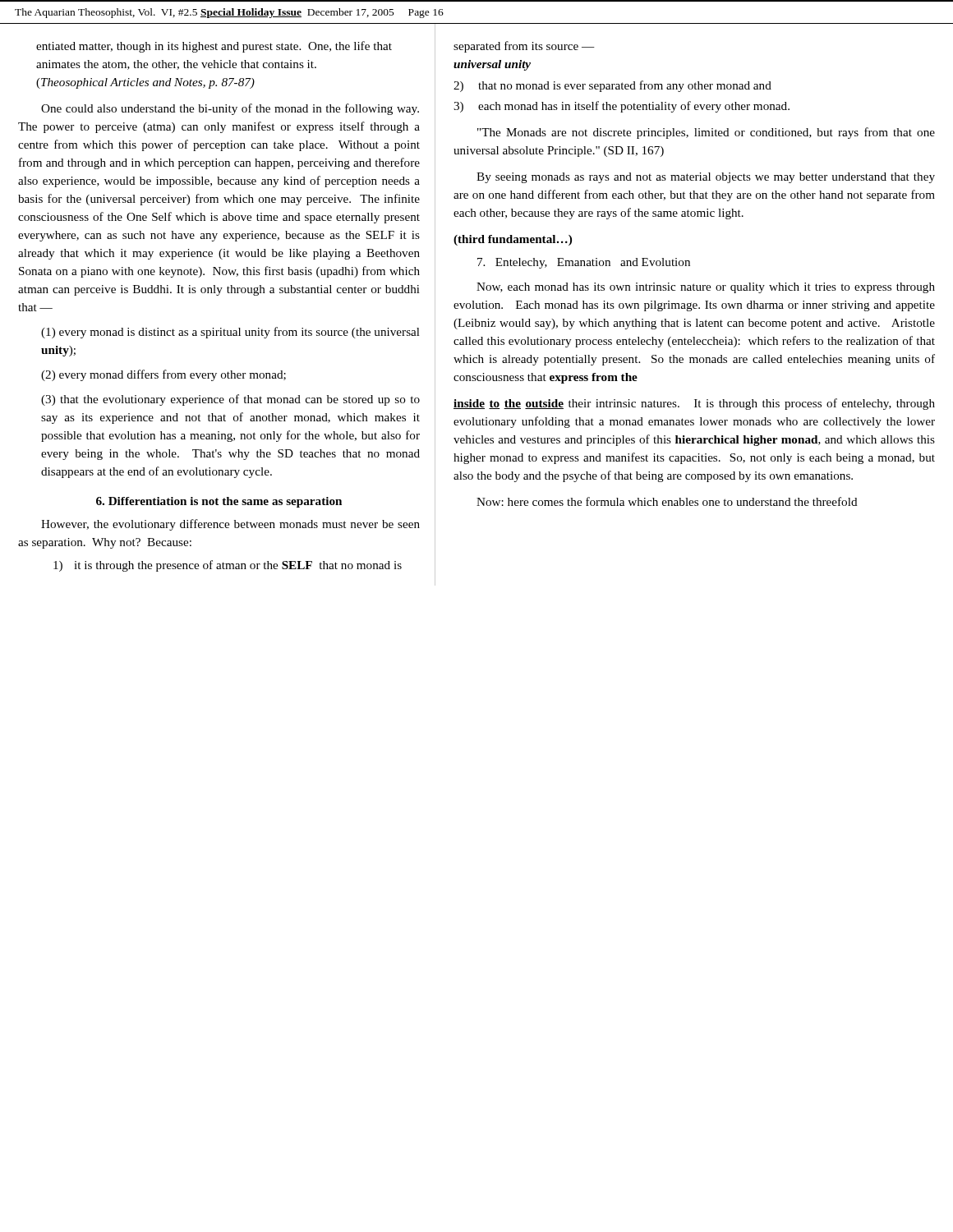Locate the text "(third fundamental…)"

[513, 238]
